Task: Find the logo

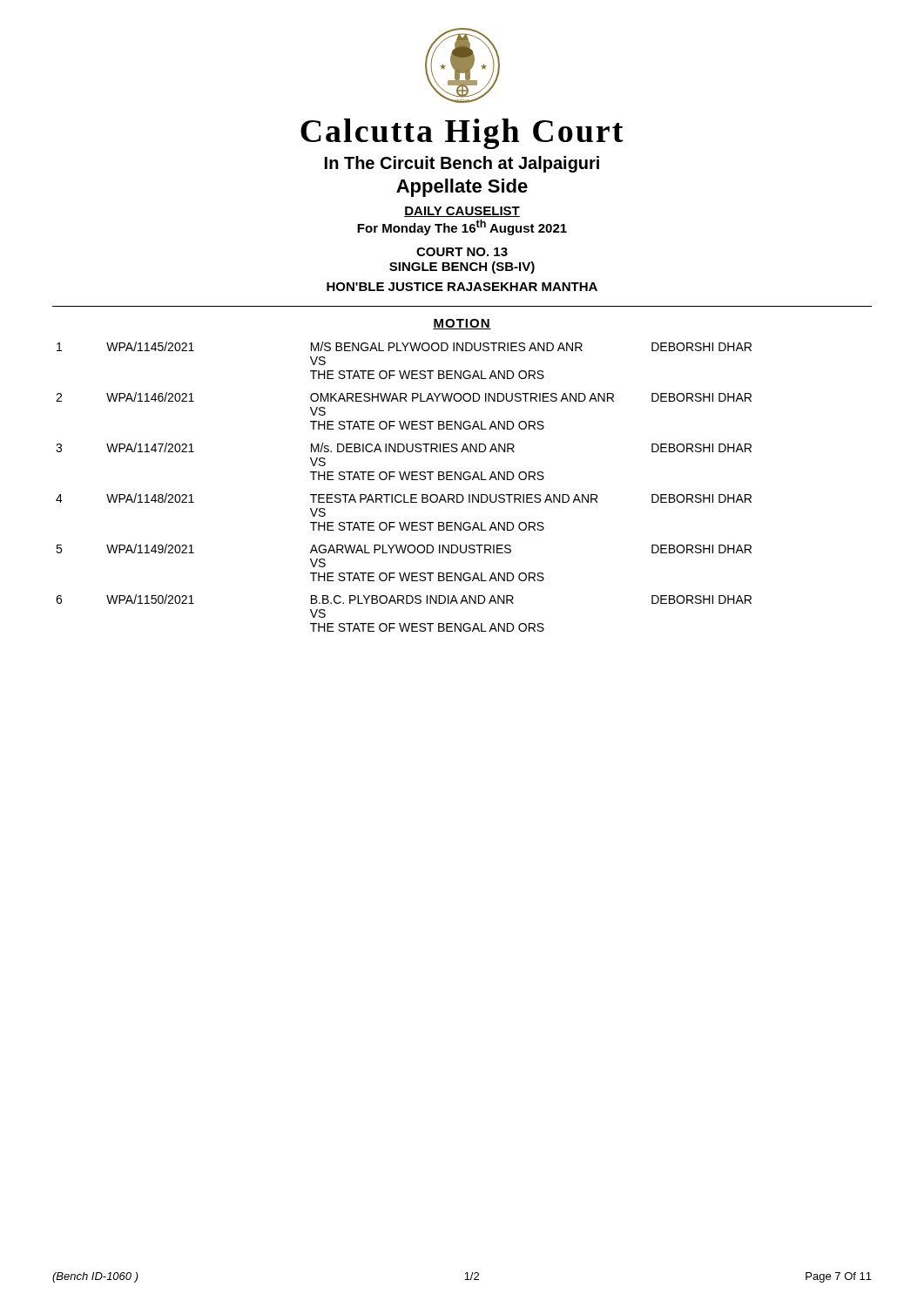Action: coord(462,52)
